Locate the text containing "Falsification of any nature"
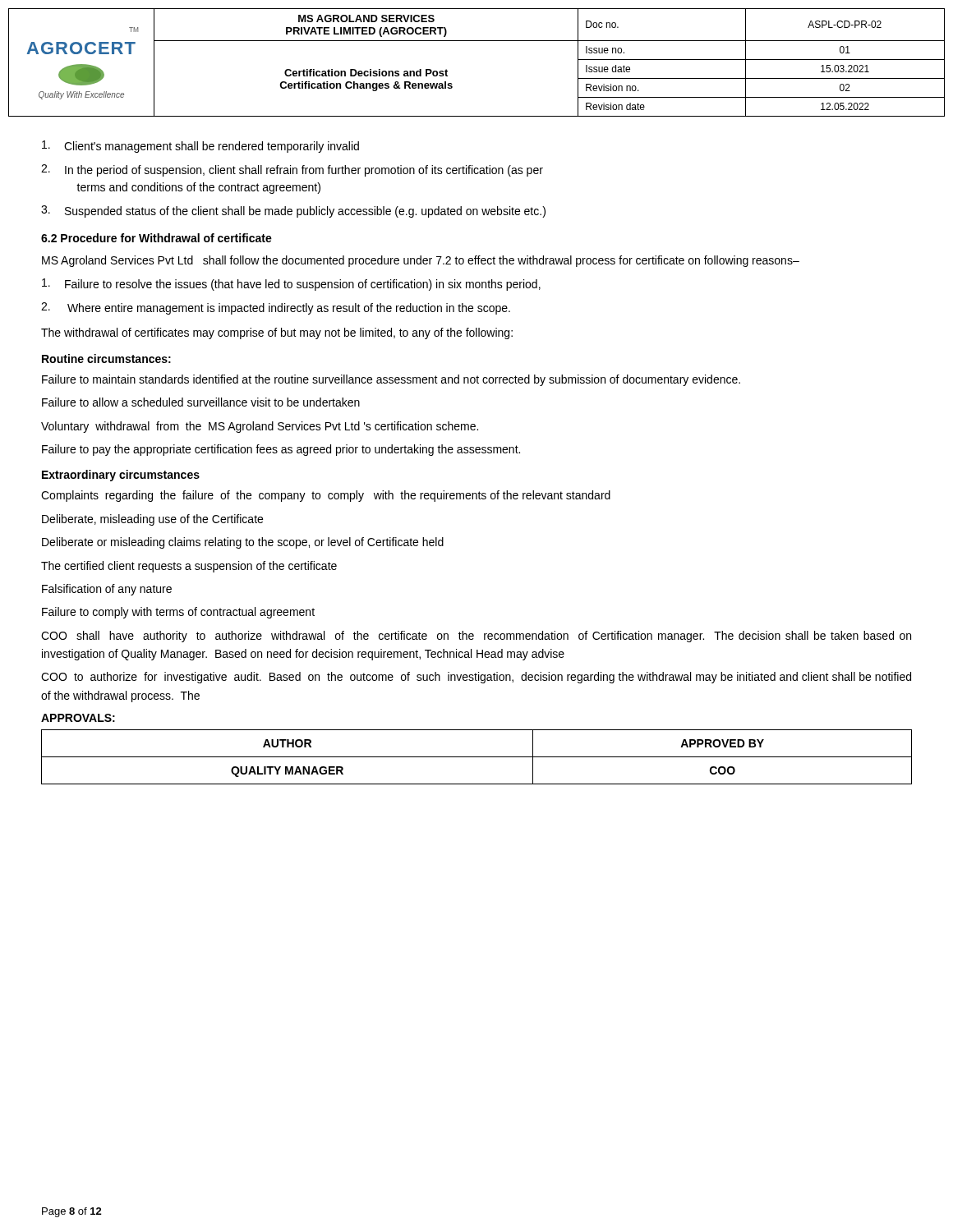This screenshot has height=1232, width=953. [107, 589]
